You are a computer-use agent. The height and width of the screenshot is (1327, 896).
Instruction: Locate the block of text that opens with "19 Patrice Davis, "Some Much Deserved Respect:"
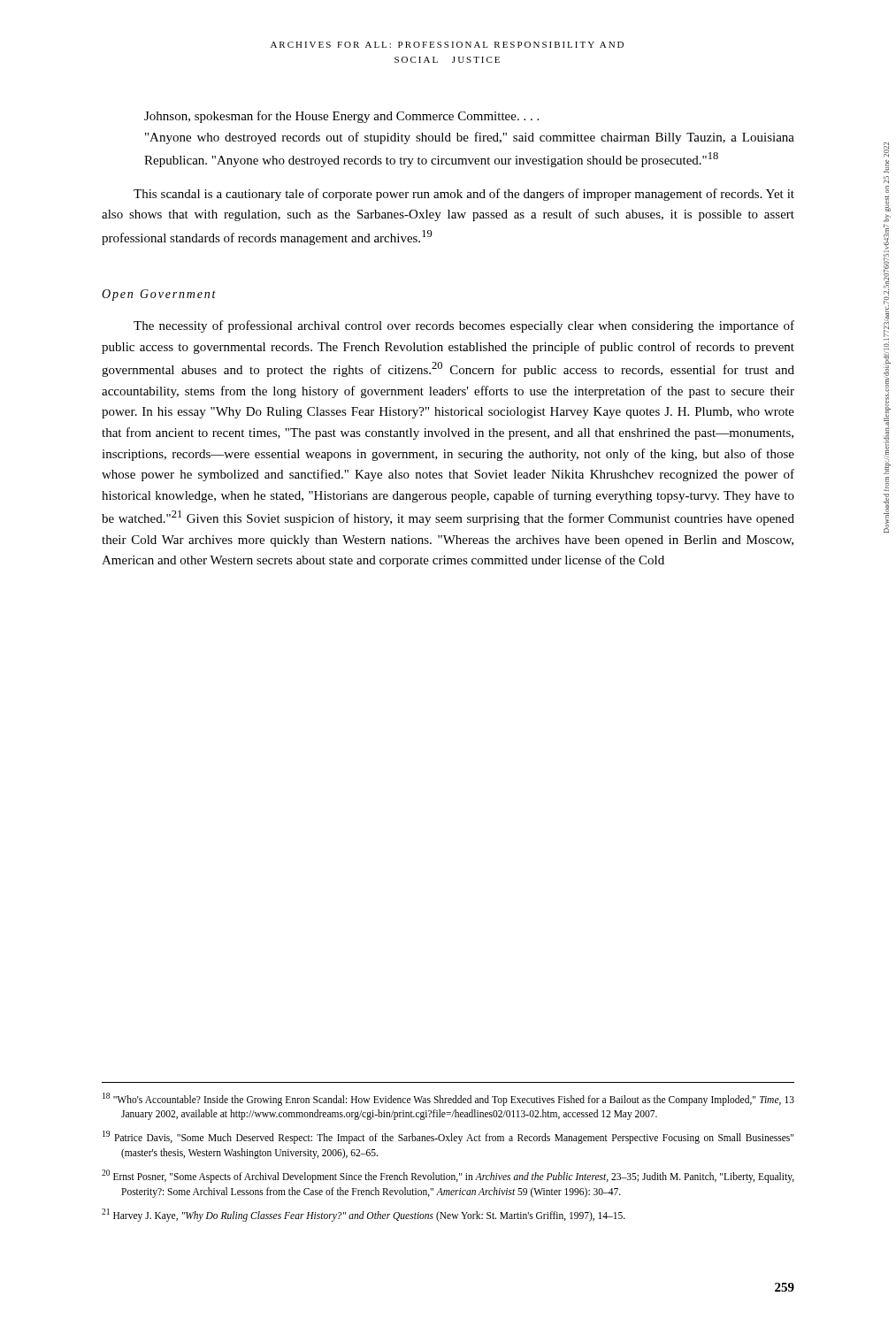pyautogui.click(x=448, y=1144)
